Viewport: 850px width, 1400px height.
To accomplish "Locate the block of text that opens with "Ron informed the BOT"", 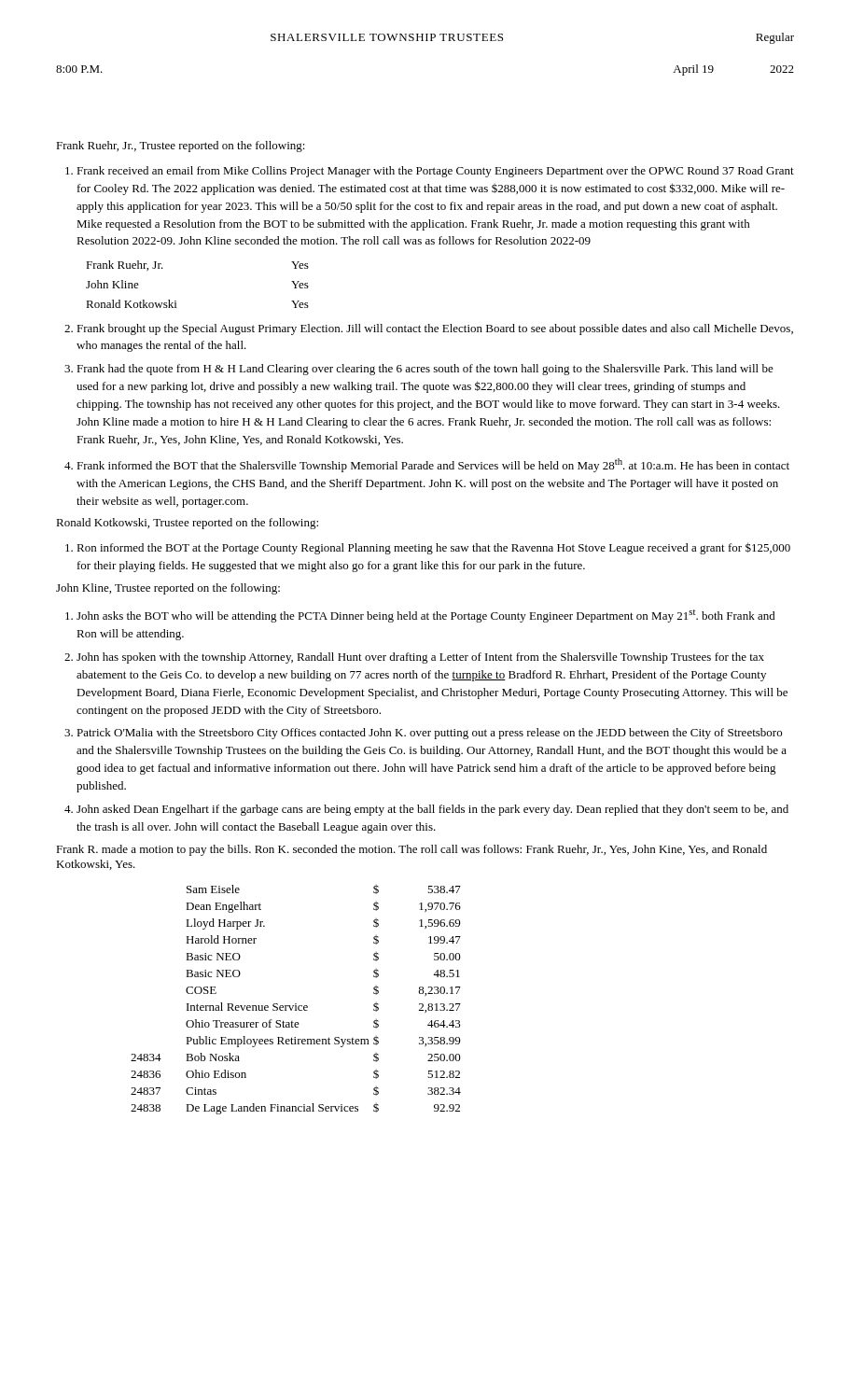I will click(433, 556).
